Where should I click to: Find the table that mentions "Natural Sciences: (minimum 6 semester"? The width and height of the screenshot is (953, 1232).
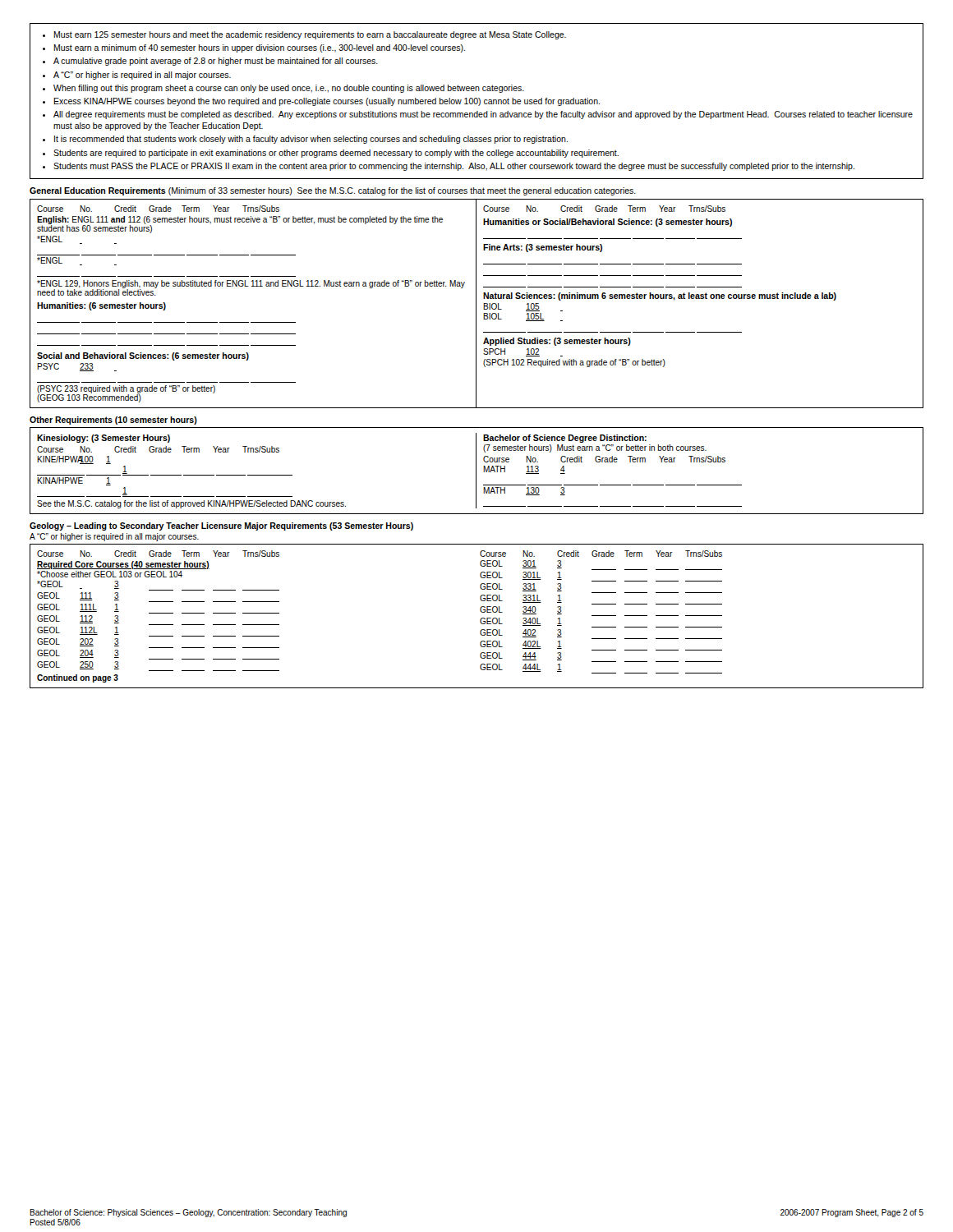(x=700, y=312)
